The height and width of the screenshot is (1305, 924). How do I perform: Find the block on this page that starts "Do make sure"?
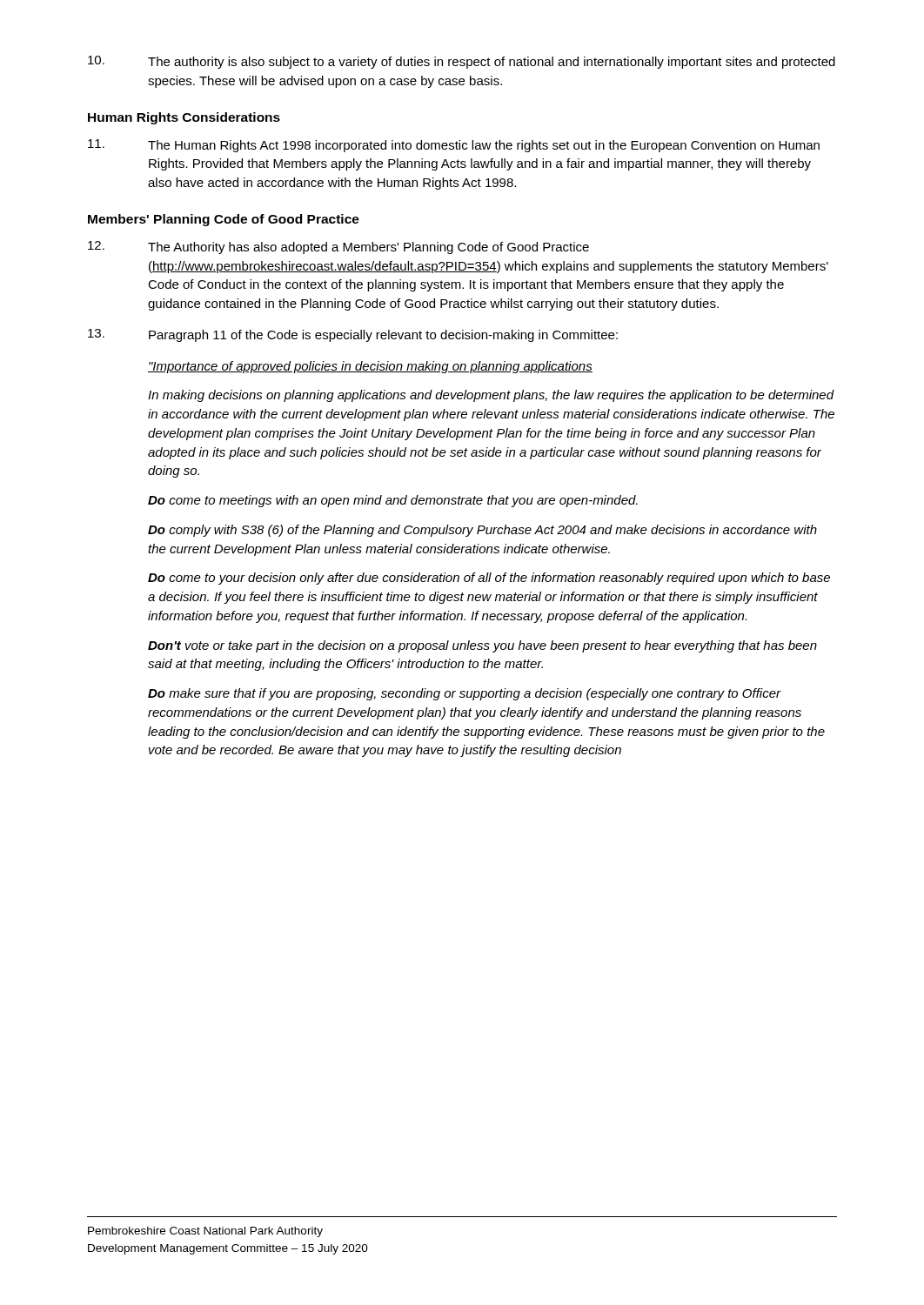[x=492, y=722]
